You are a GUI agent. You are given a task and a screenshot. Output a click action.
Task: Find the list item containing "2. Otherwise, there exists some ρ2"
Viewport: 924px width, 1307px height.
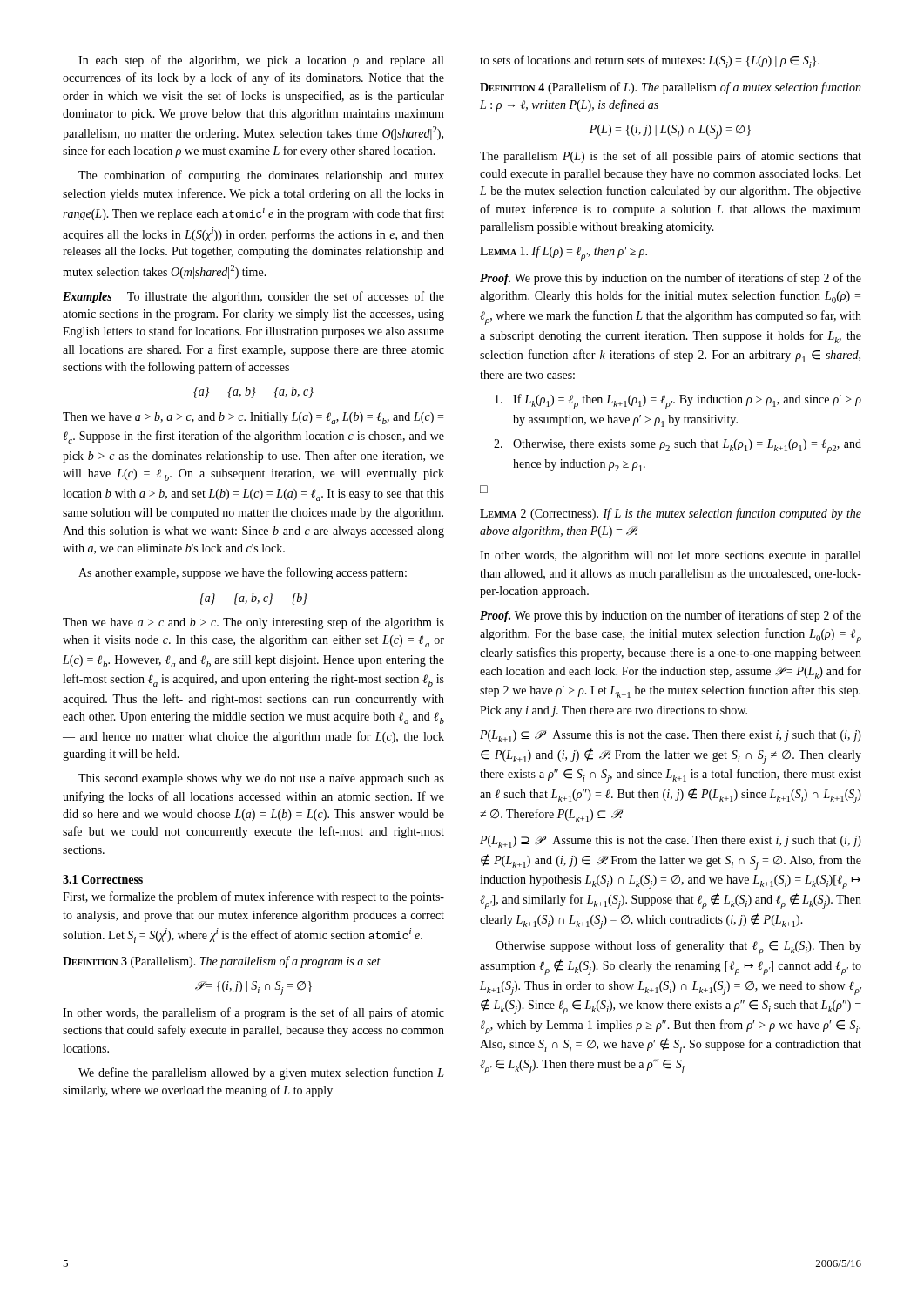[x=678, y=456]
